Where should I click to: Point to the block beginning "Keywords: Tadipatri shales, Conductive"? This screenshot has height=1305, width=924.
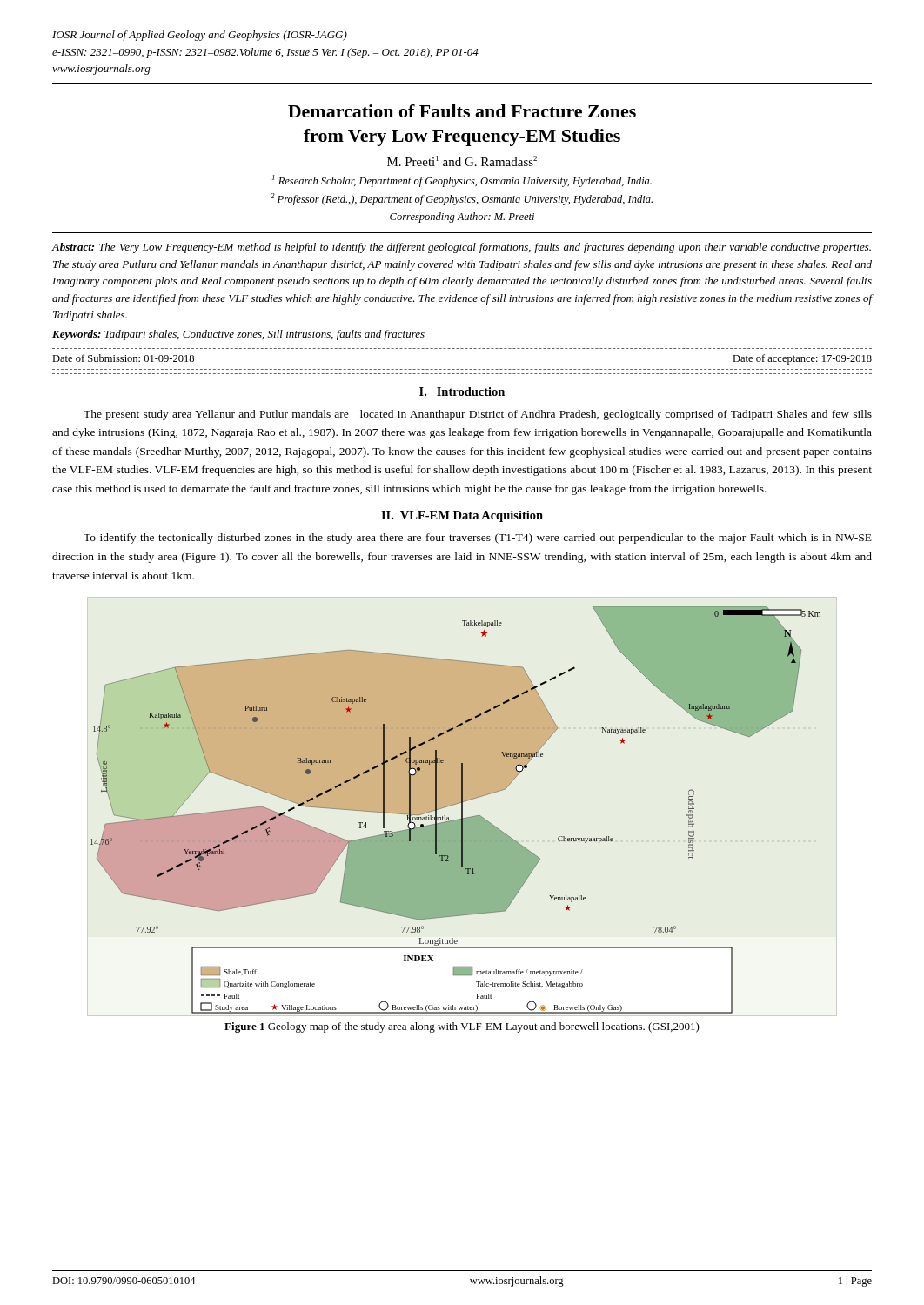pyautogui.click(x=238, y=333)
